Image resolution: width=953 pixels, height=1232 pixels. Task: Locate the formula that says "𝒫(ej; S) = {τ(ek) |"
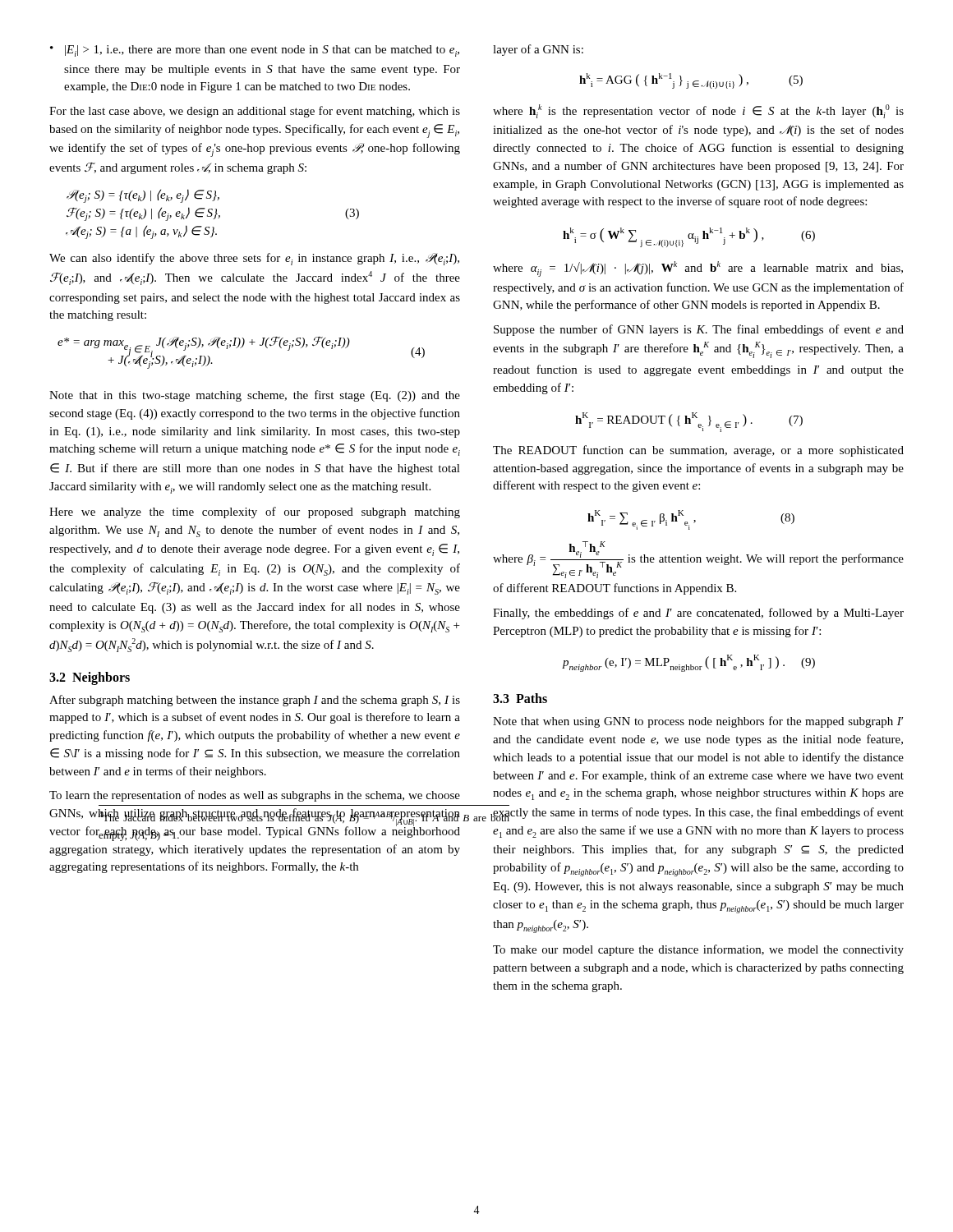tap(143, 196)
